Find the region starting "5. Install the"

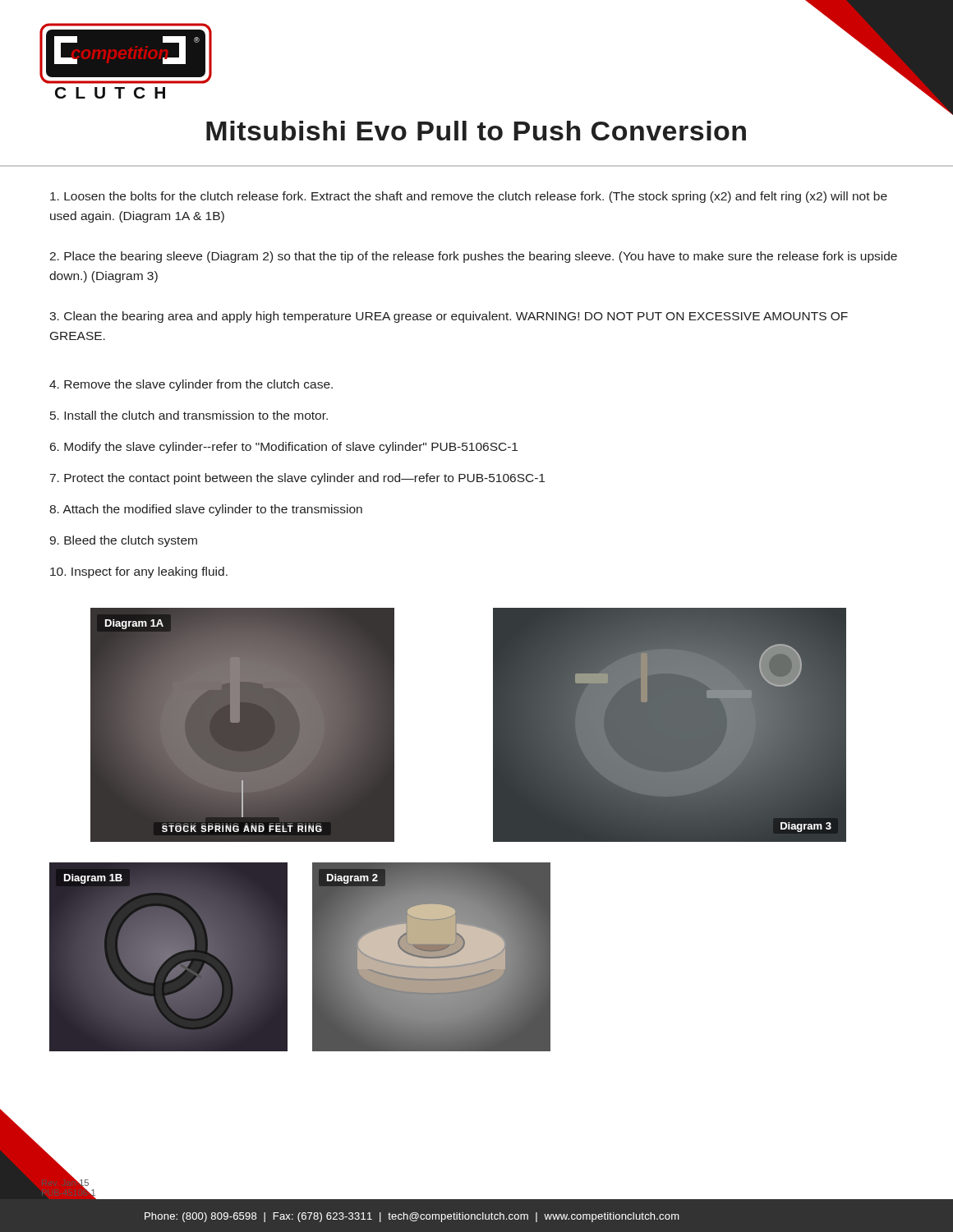(x=189, y=415)
